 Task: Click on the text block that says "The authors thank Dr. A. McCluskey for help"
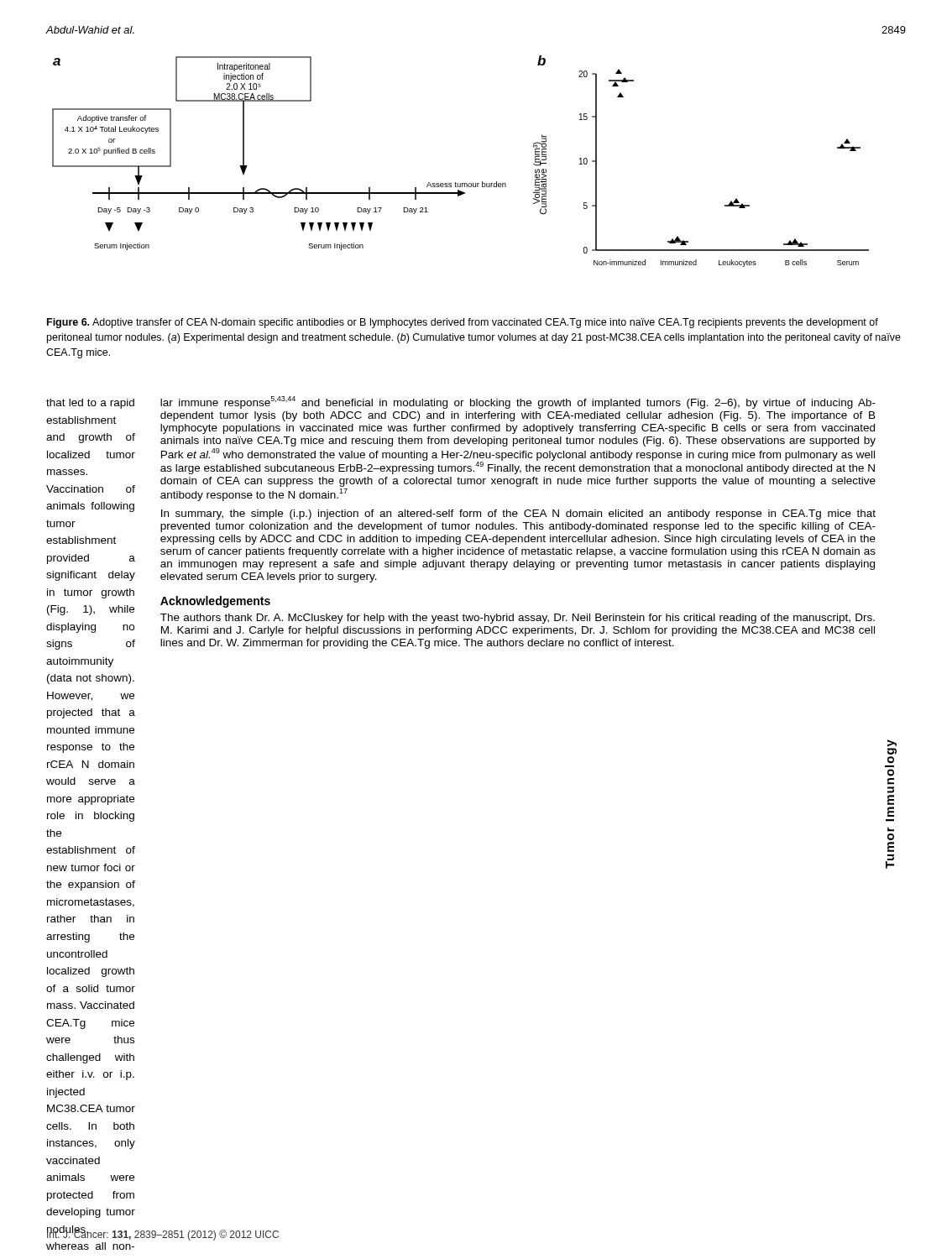(518, 630)
